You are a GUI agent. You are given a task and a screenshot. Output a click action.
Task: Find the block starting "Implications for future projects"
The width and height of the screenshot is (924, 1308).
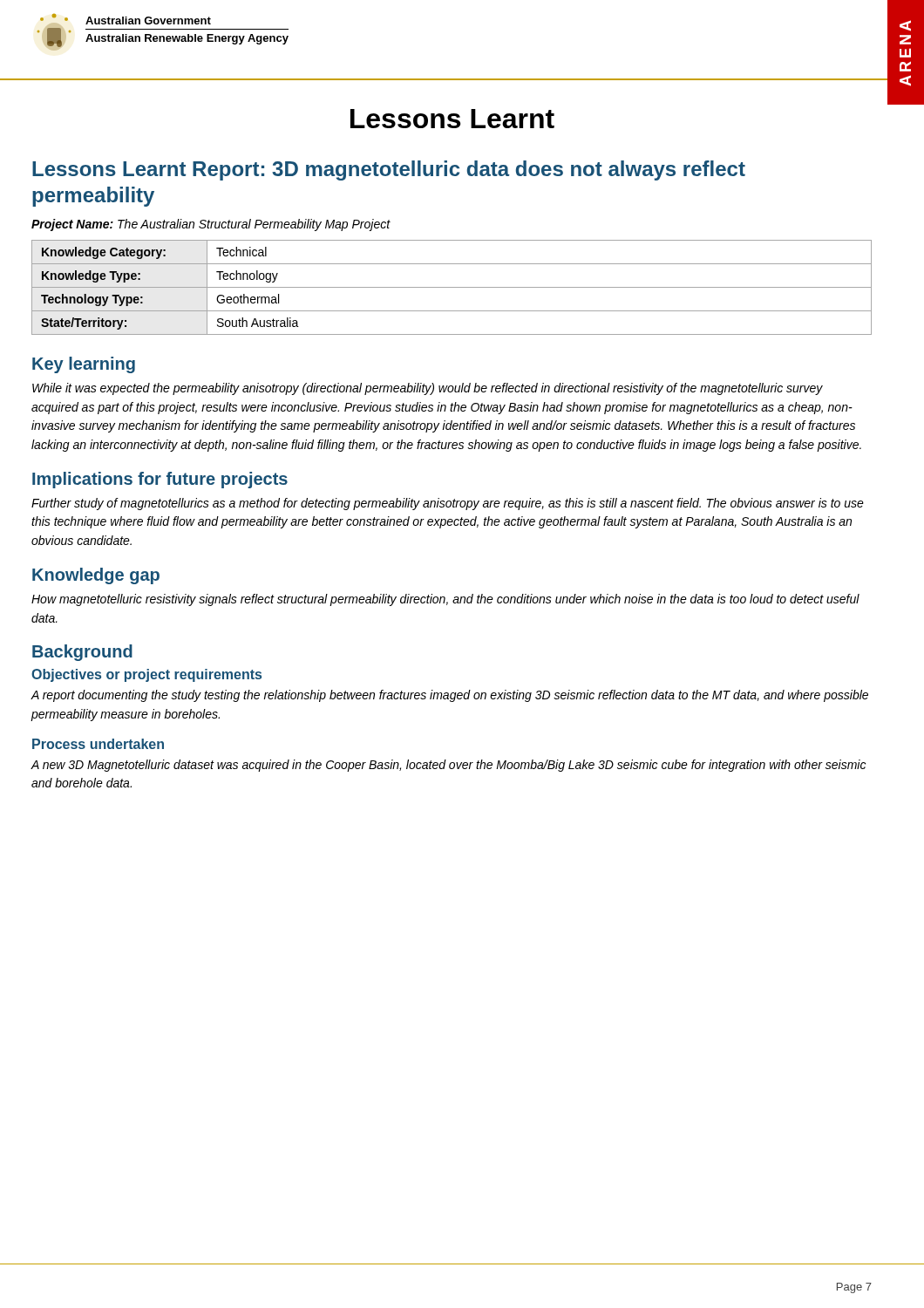coord(160,479)
